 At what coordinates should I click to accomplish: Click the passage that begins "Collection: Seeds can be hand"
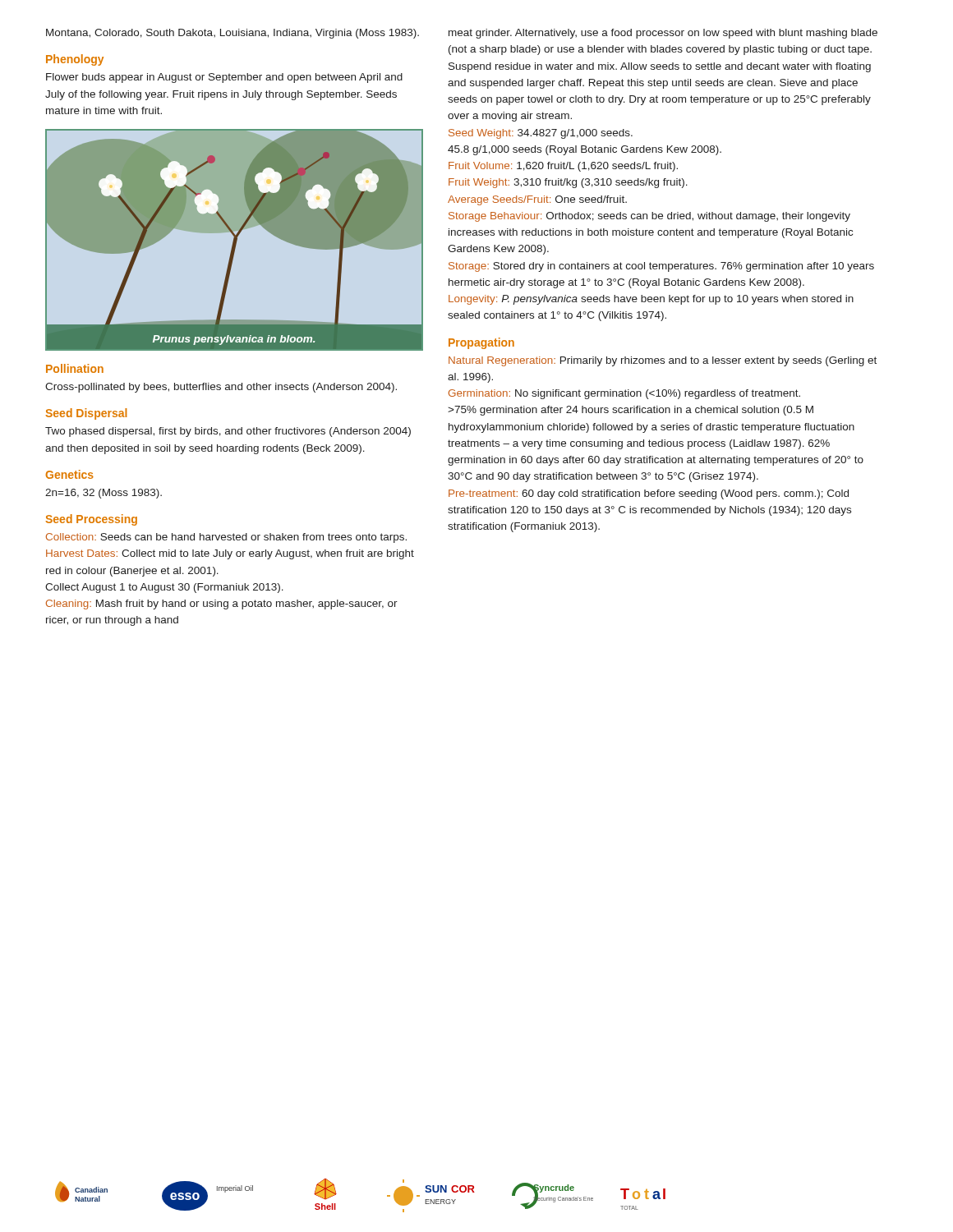[229, 578]
